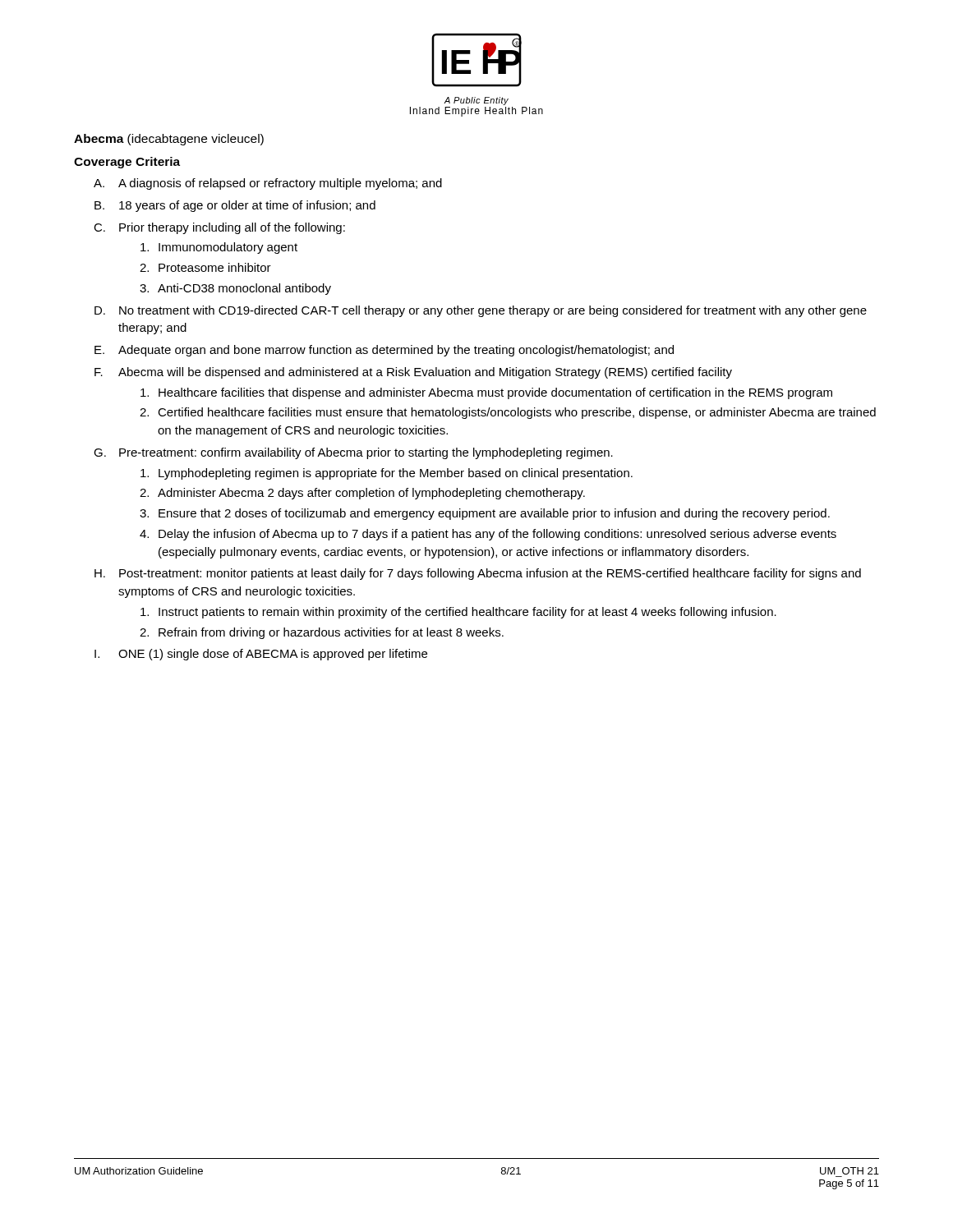This screenshot has width=953, height=1232.
Task: Find the list item containing "4. Delay the infusion of Abecma"
Action: (509, 542)
